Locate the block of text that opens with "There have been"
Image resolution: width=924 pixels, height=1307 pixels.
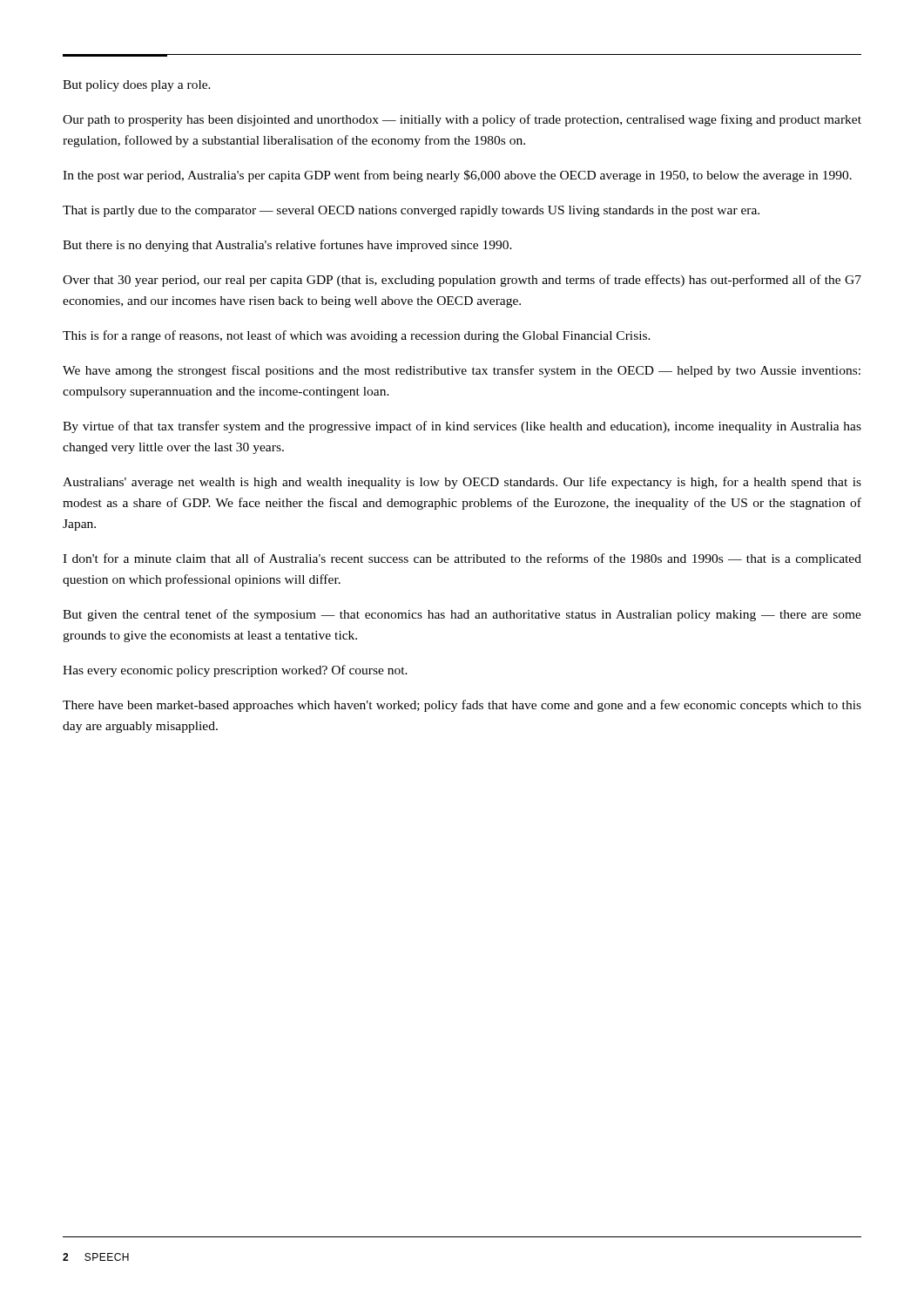point(462,716)
